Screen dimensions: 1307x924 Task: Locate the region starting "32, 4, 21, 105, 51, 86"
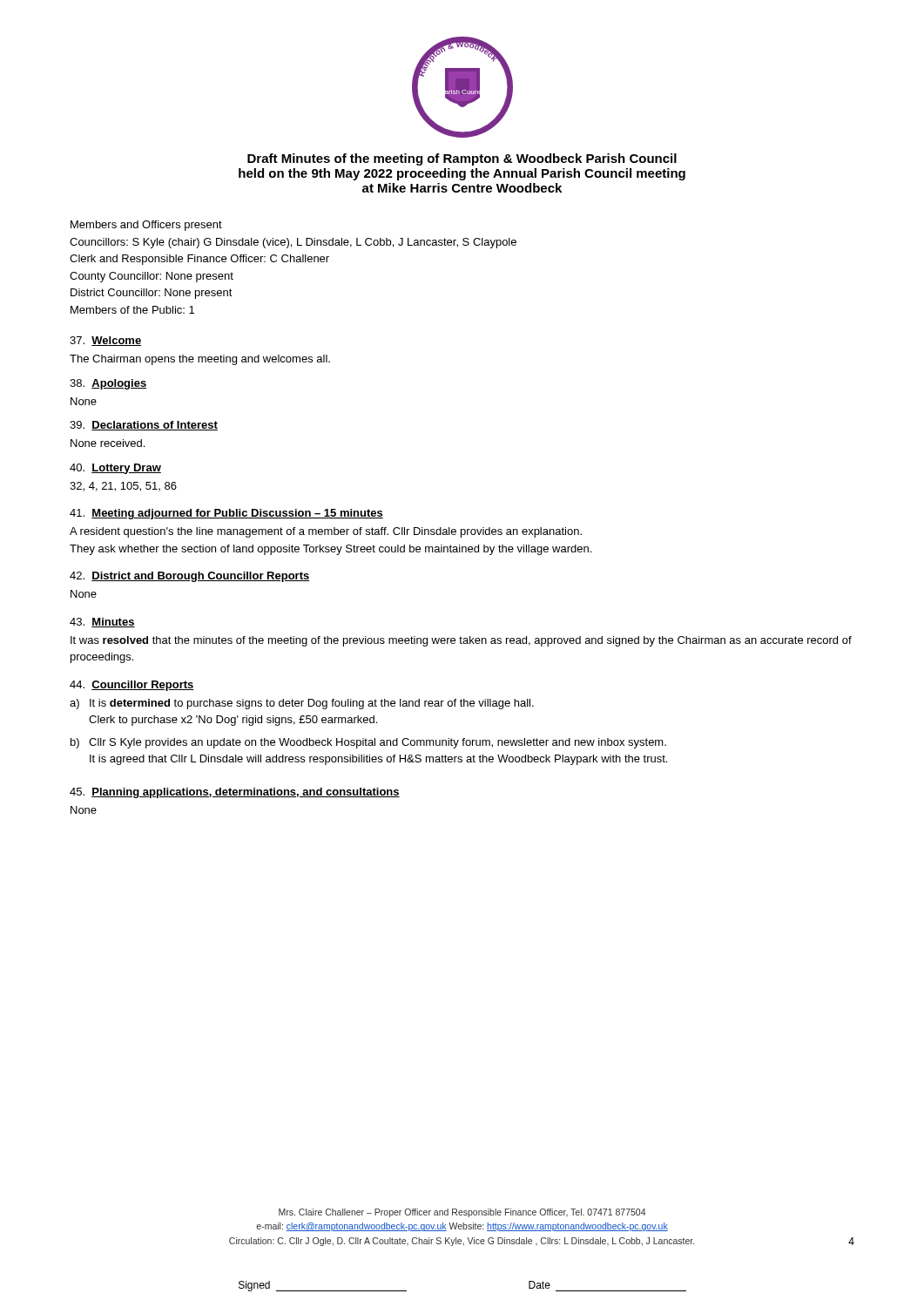(123, 485)
